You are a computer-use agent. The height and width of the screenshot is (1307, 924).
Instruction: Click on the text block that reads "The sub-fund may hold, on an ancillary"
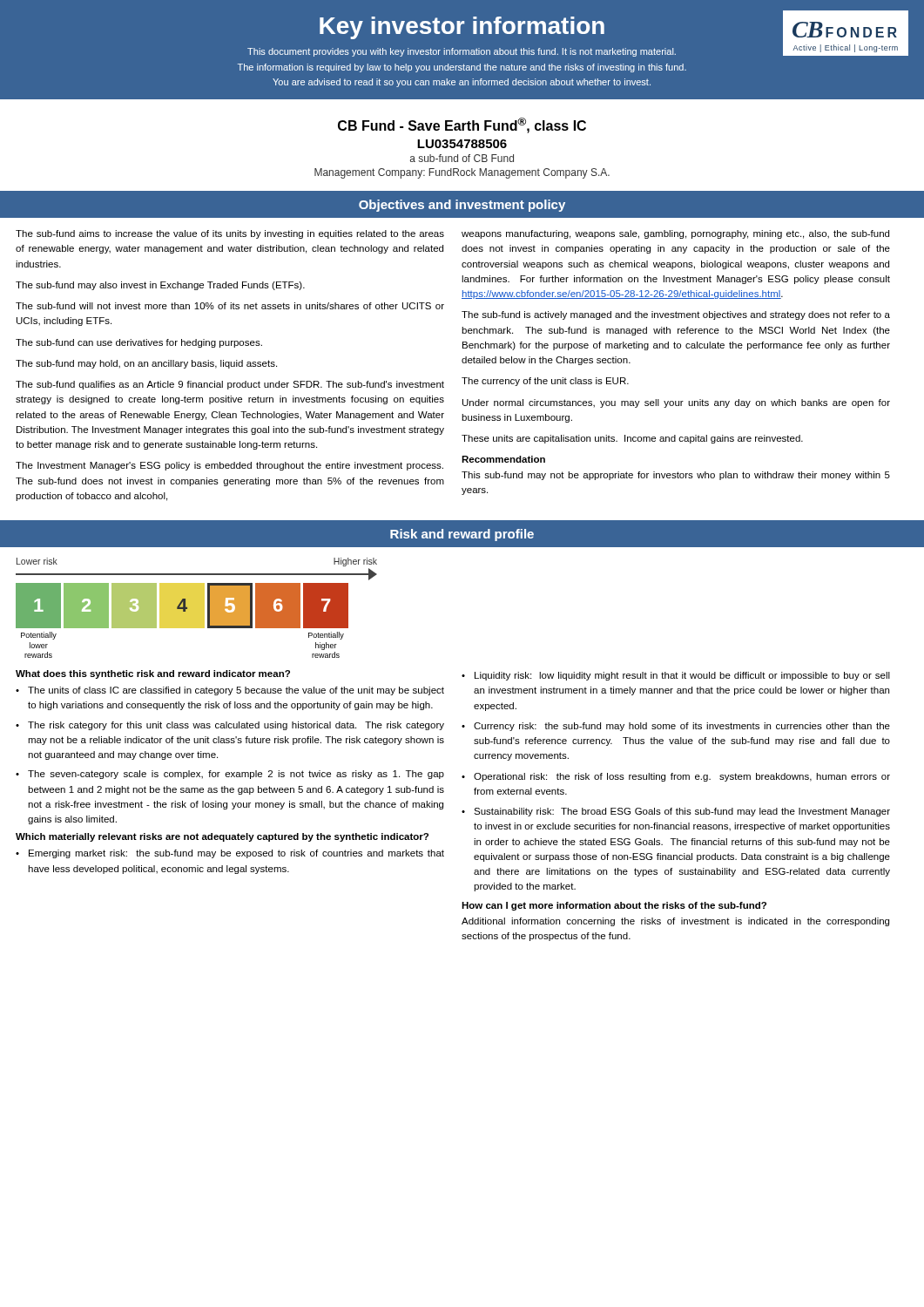click(x=147, y=363)
